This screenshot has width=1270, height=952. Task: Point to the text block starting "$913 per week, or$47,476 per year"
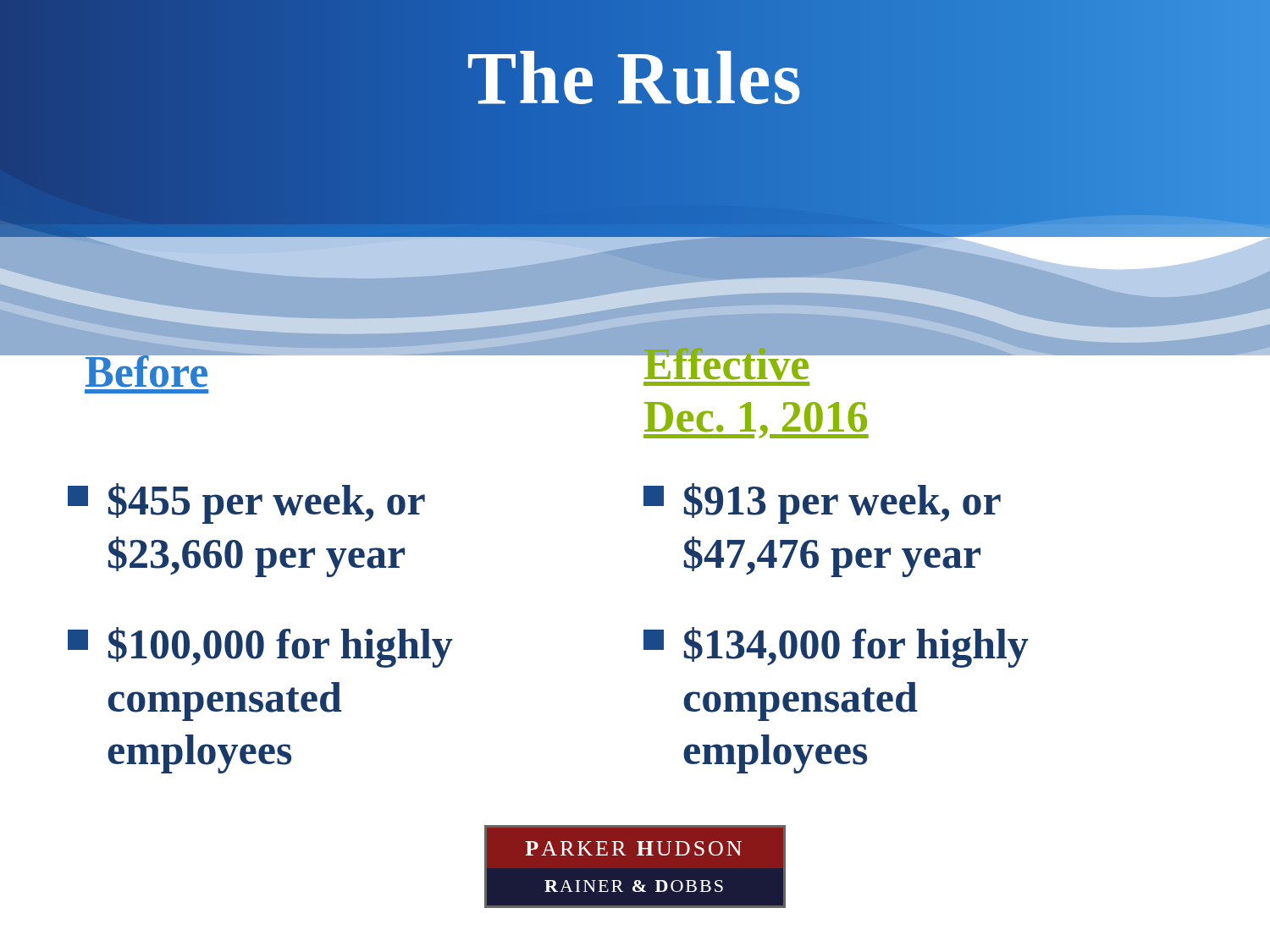(x=822, y=527)
